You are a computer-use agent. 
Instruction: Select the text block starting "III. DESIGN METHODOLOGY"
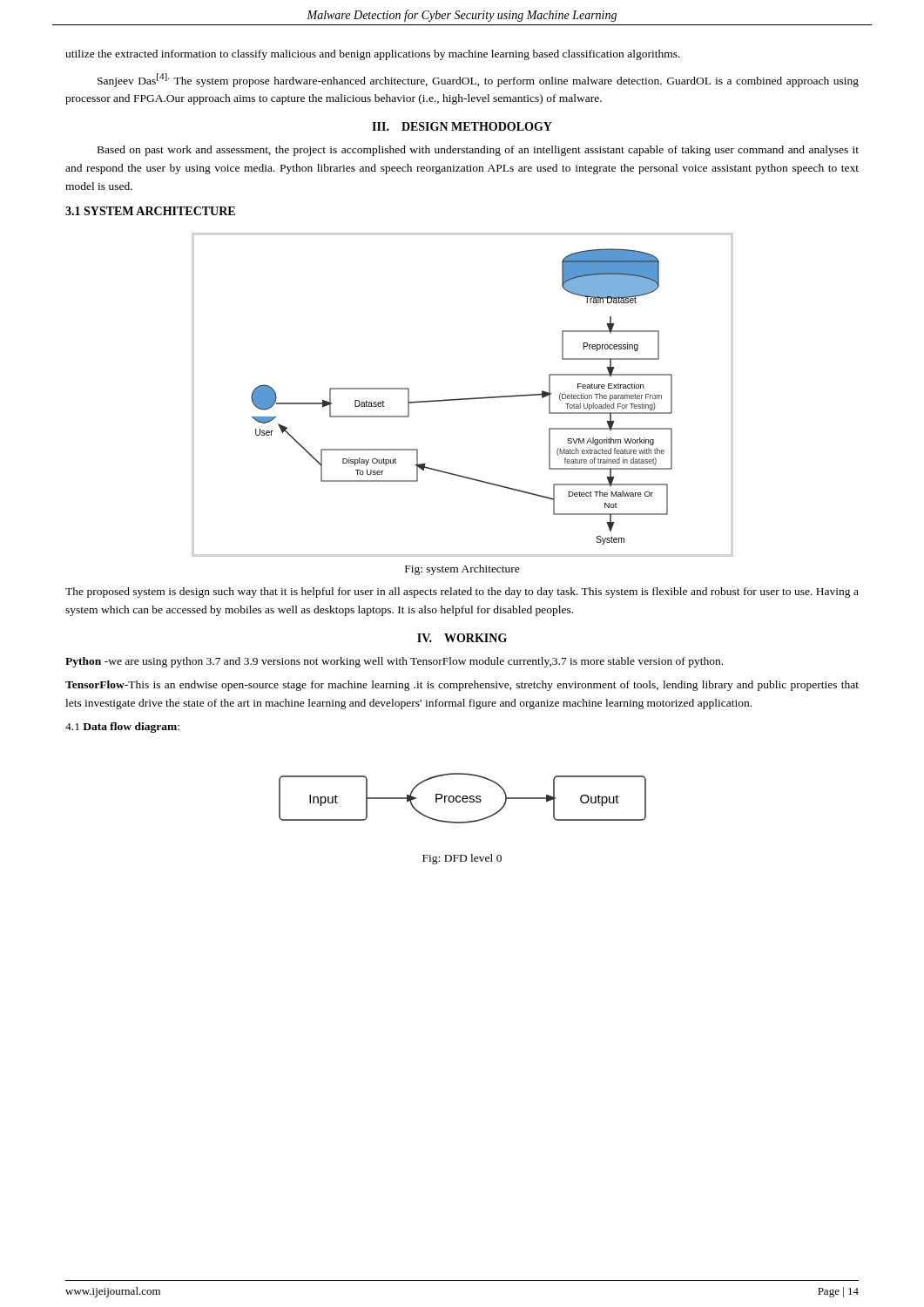point(462,127)
